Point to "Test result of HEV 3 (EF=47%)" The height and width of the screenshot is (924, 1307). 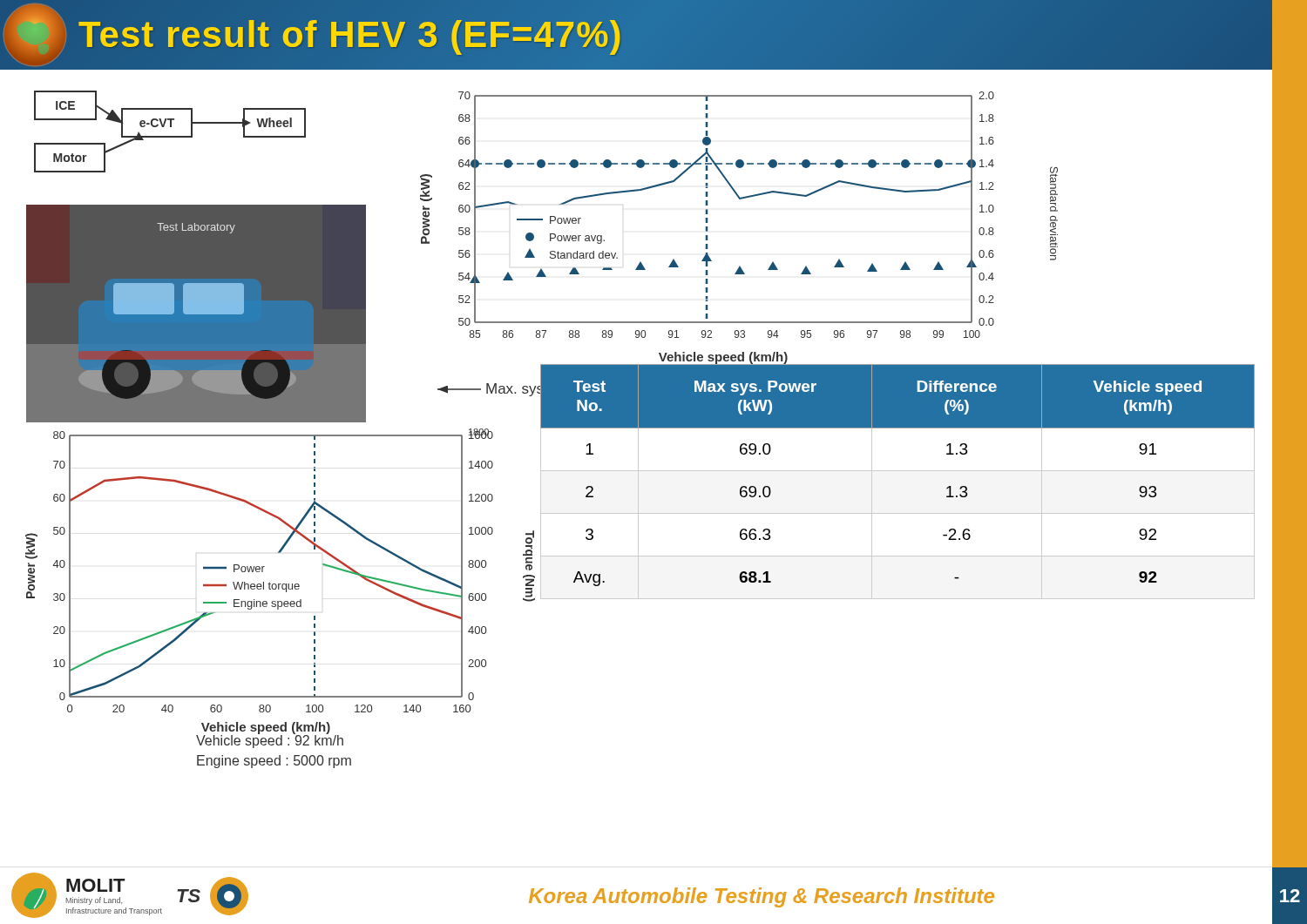point(311,35)
